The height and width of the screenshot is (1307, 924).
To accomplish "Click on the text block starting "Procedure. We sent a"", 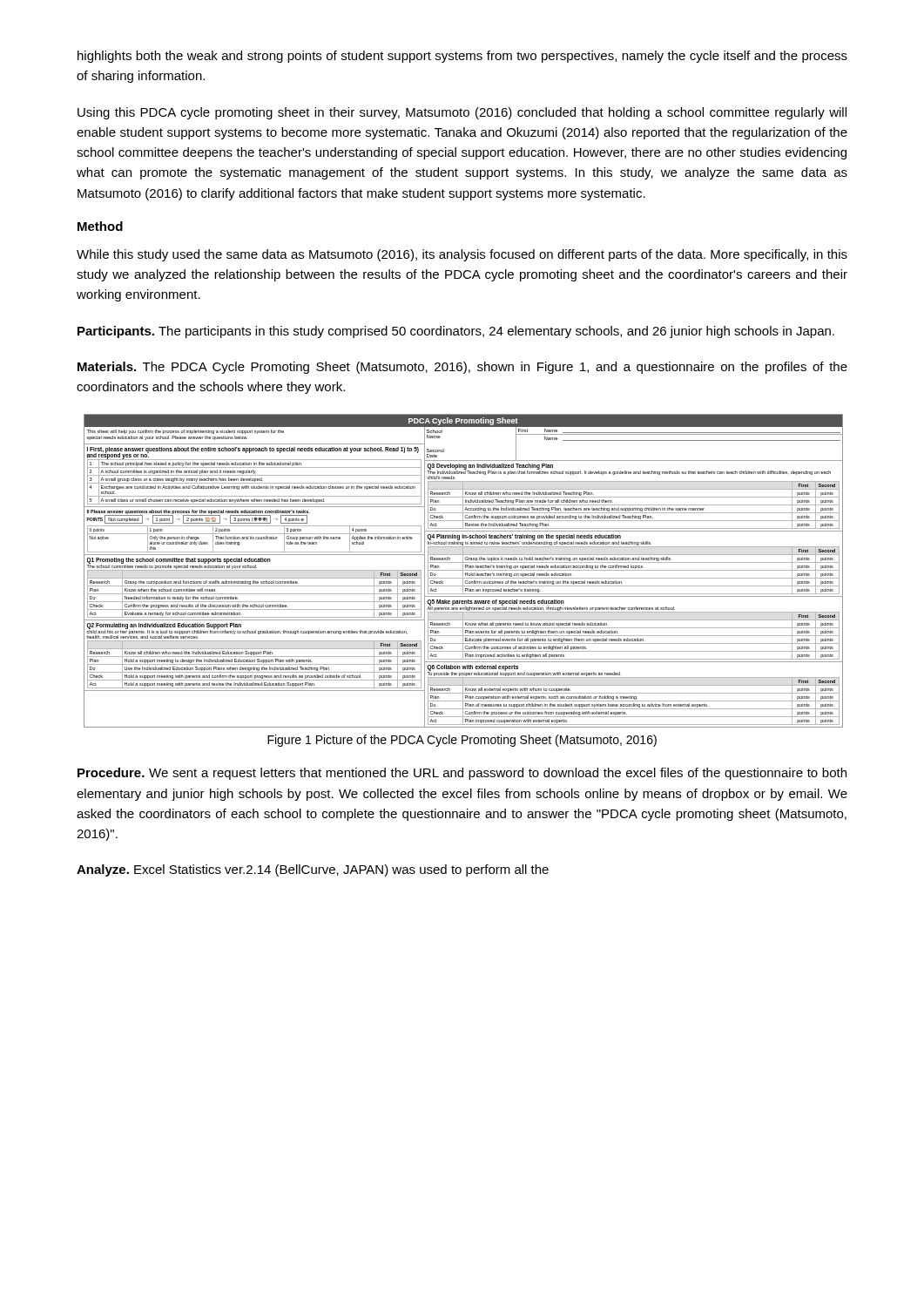I will click(462, 803).
